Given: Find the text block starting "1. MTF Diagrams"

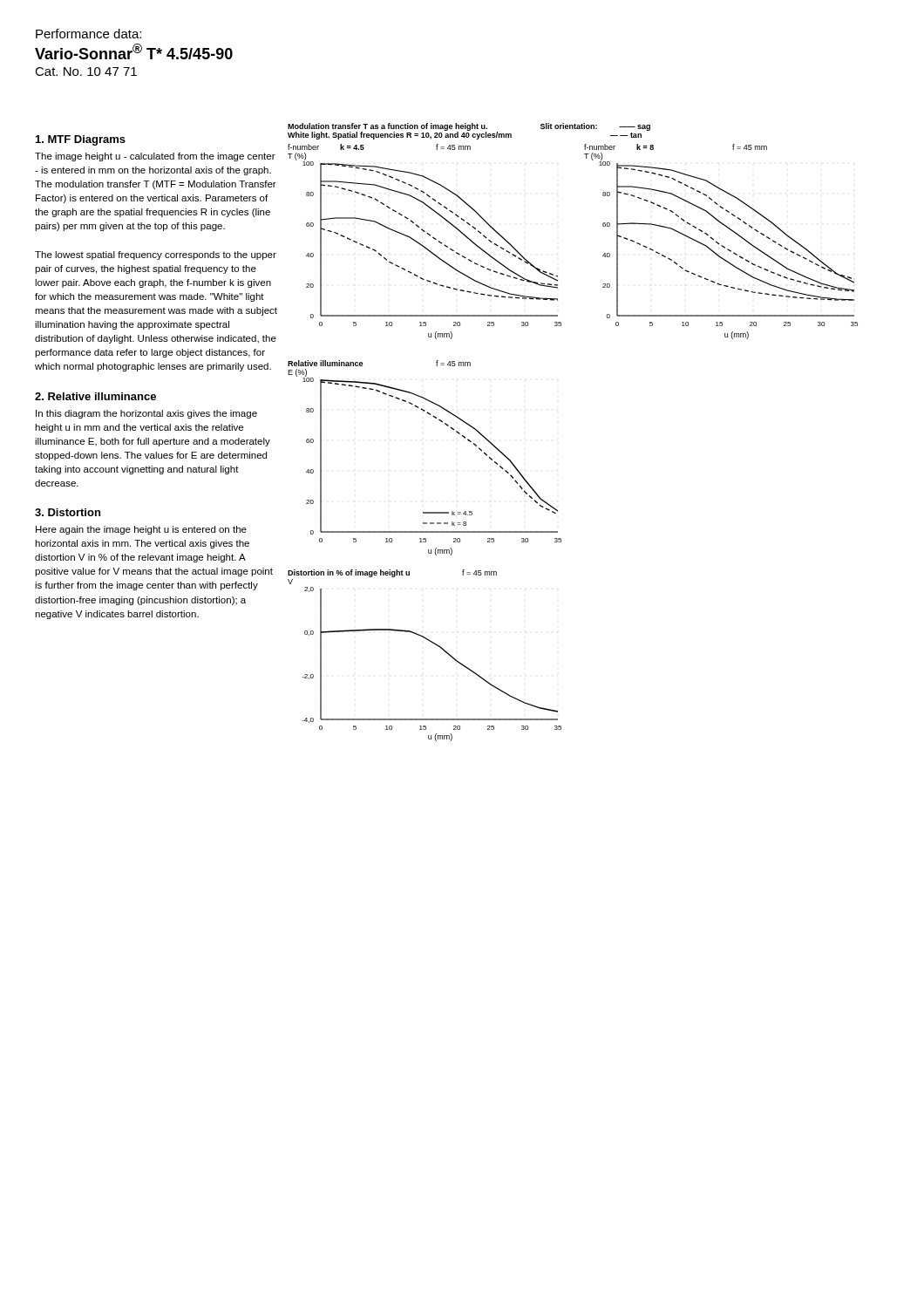Looking at the screenshot, I should tap(80, 139).
